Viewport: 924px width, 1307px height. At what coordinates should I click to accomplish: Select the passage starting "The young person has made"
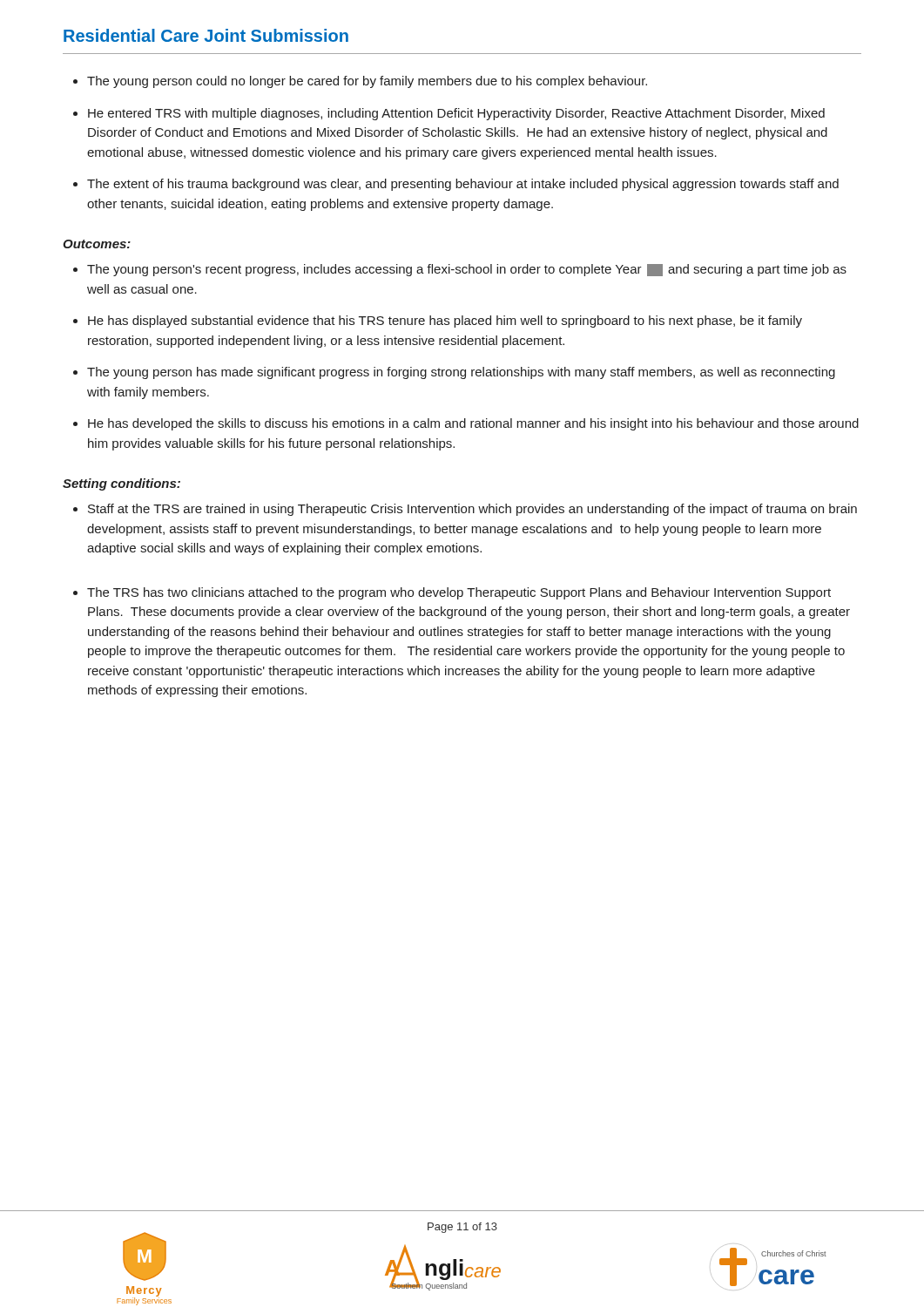461,381
